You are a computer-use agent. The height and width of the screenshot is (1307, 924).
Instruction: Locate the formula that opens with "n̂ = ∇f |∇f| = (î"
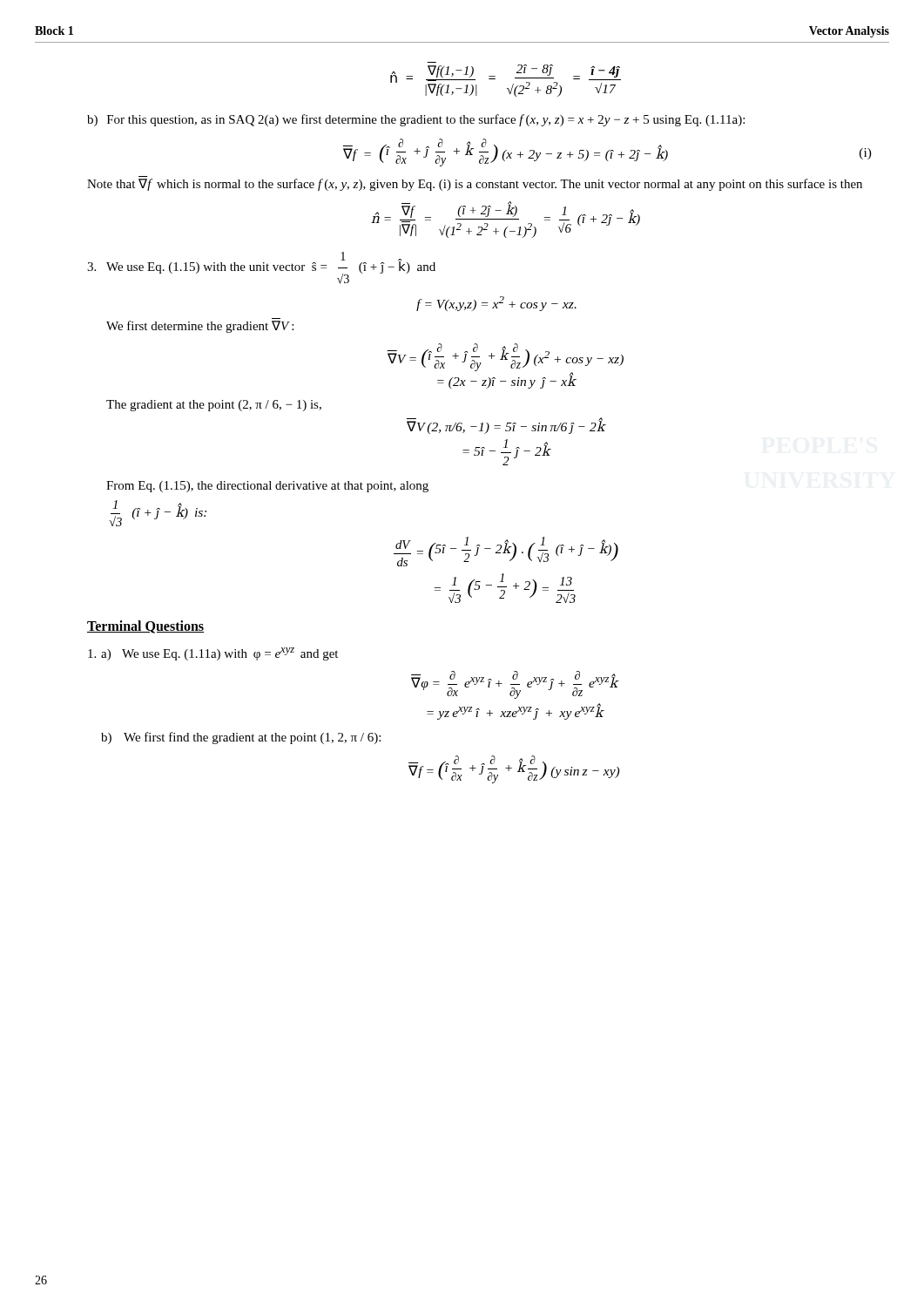tap(506, 220)
